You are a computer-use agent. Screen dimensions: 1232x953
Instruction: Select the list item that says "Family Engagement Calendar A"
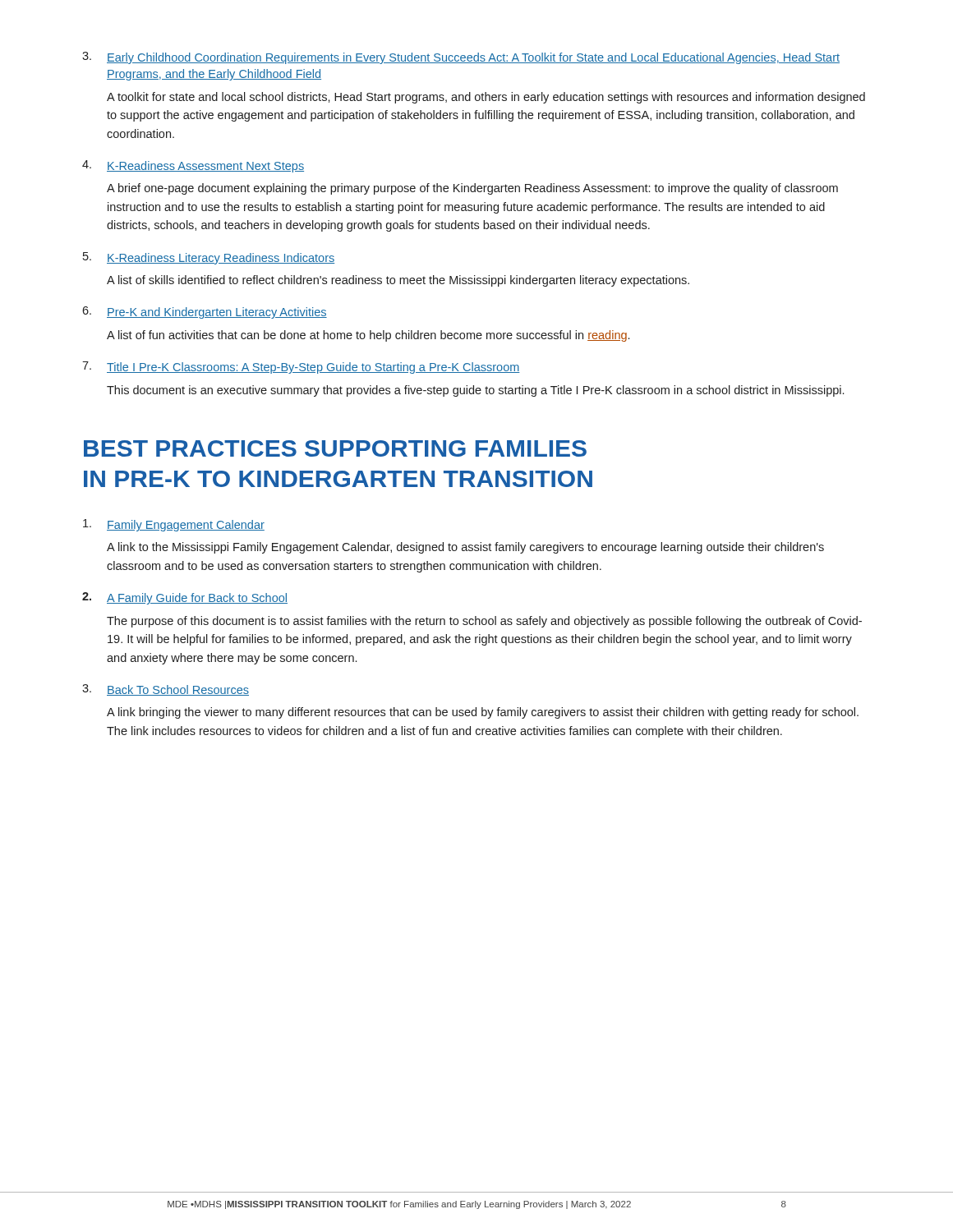click(476, 546)
